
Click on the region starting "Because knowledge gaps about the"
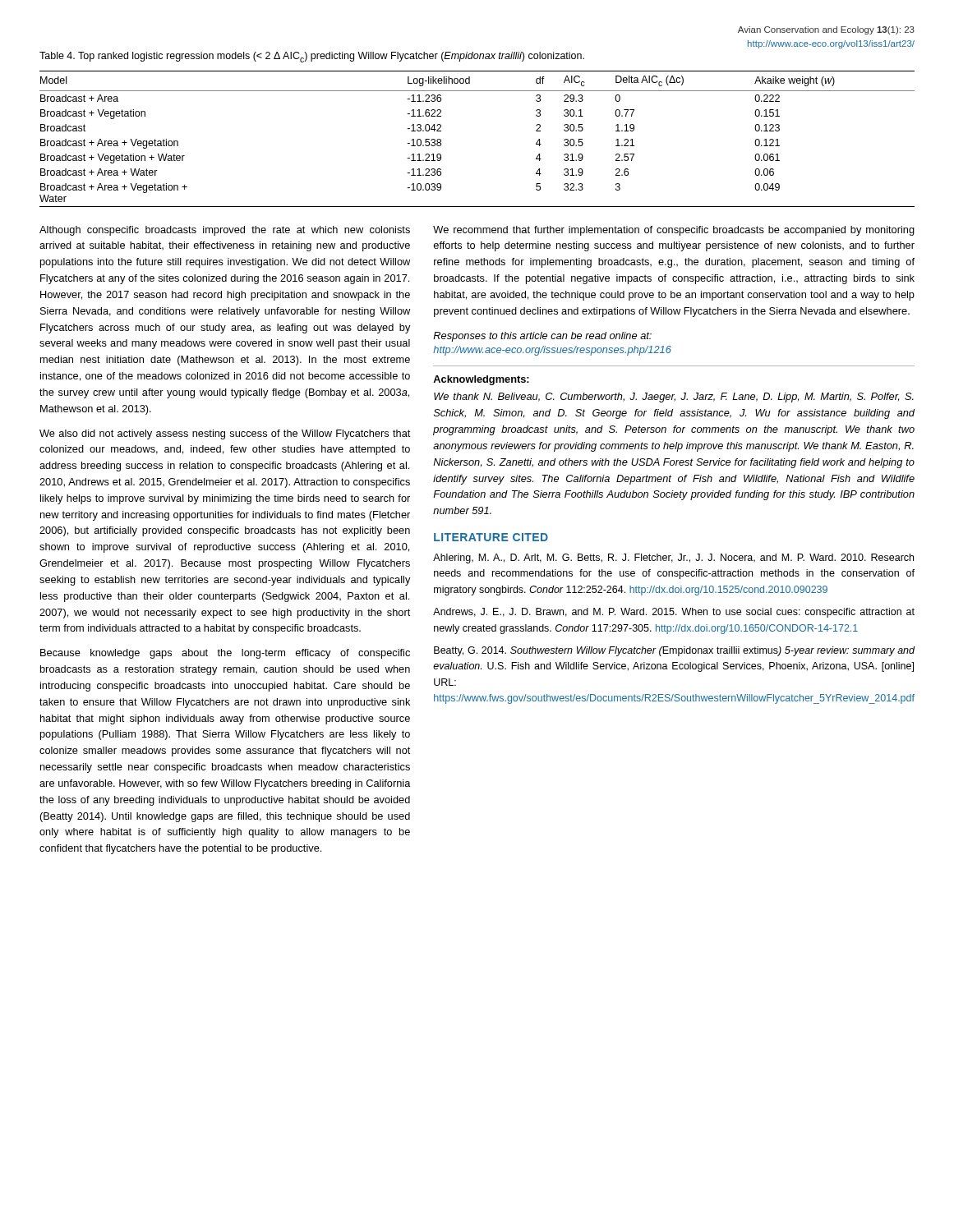tap(225, 751)
